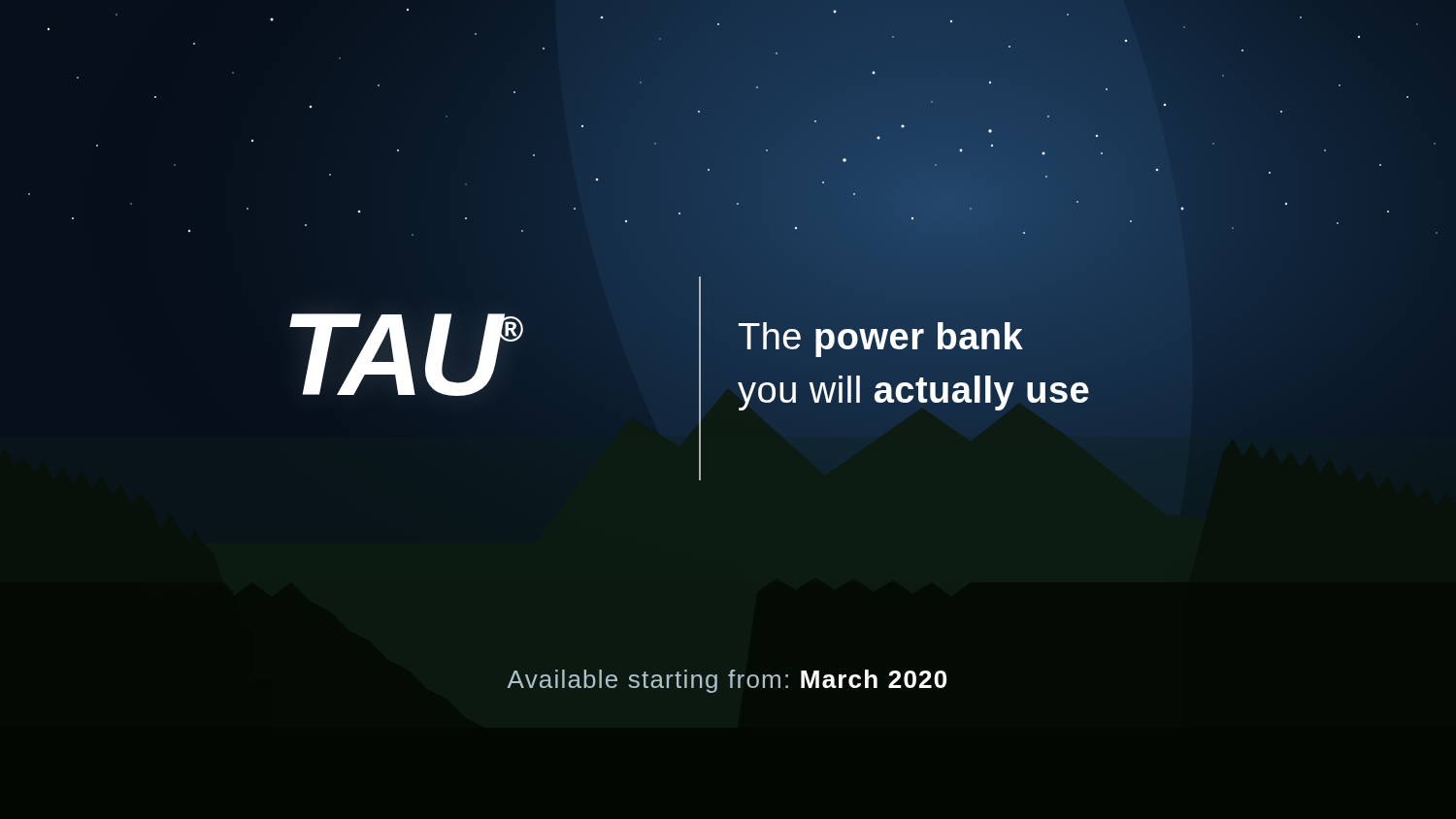Find the element starting "The power bank"

pyautogui.click(x=914, y=364)
